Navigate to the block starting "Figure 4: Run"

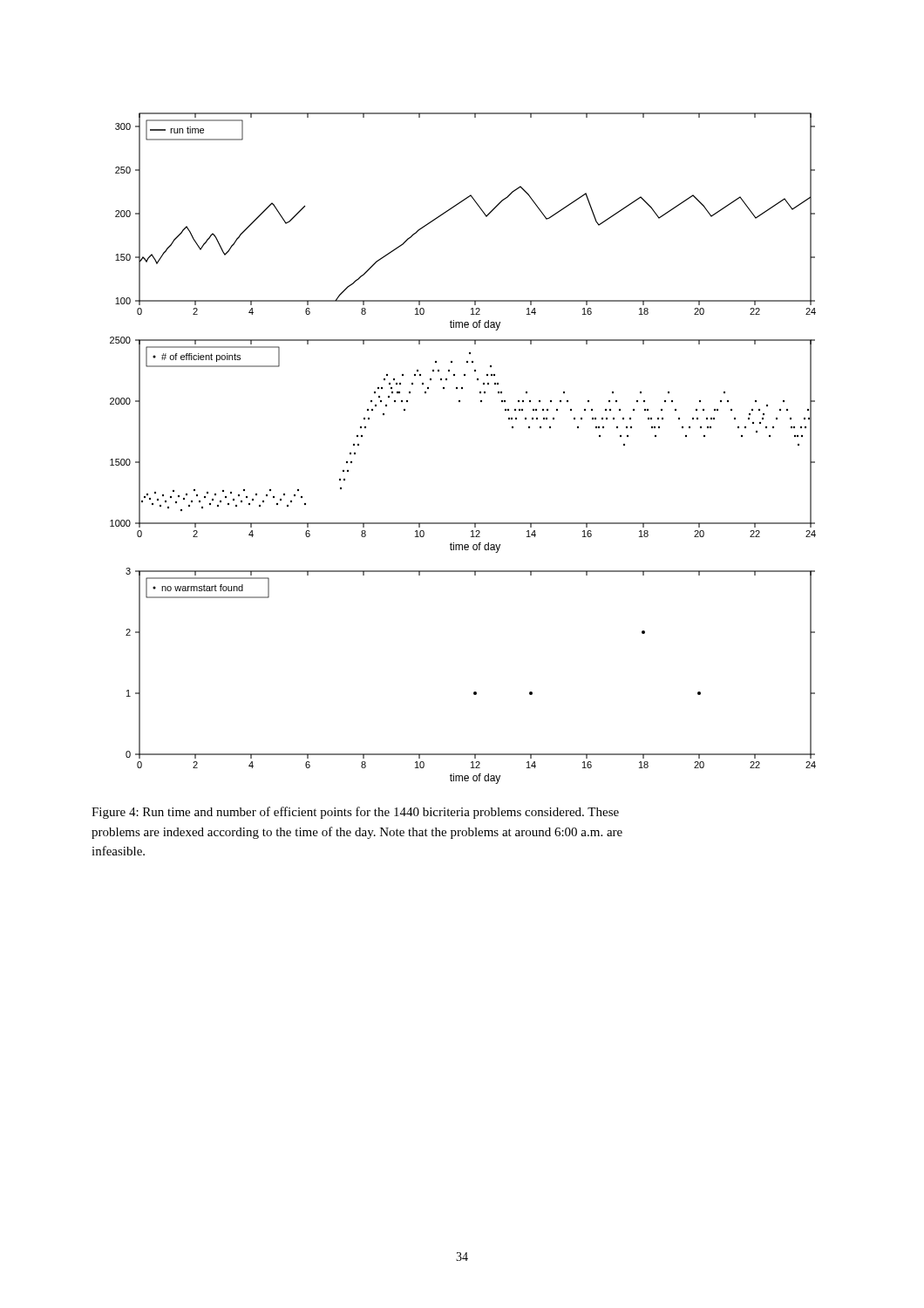click(x=357, y=831)
